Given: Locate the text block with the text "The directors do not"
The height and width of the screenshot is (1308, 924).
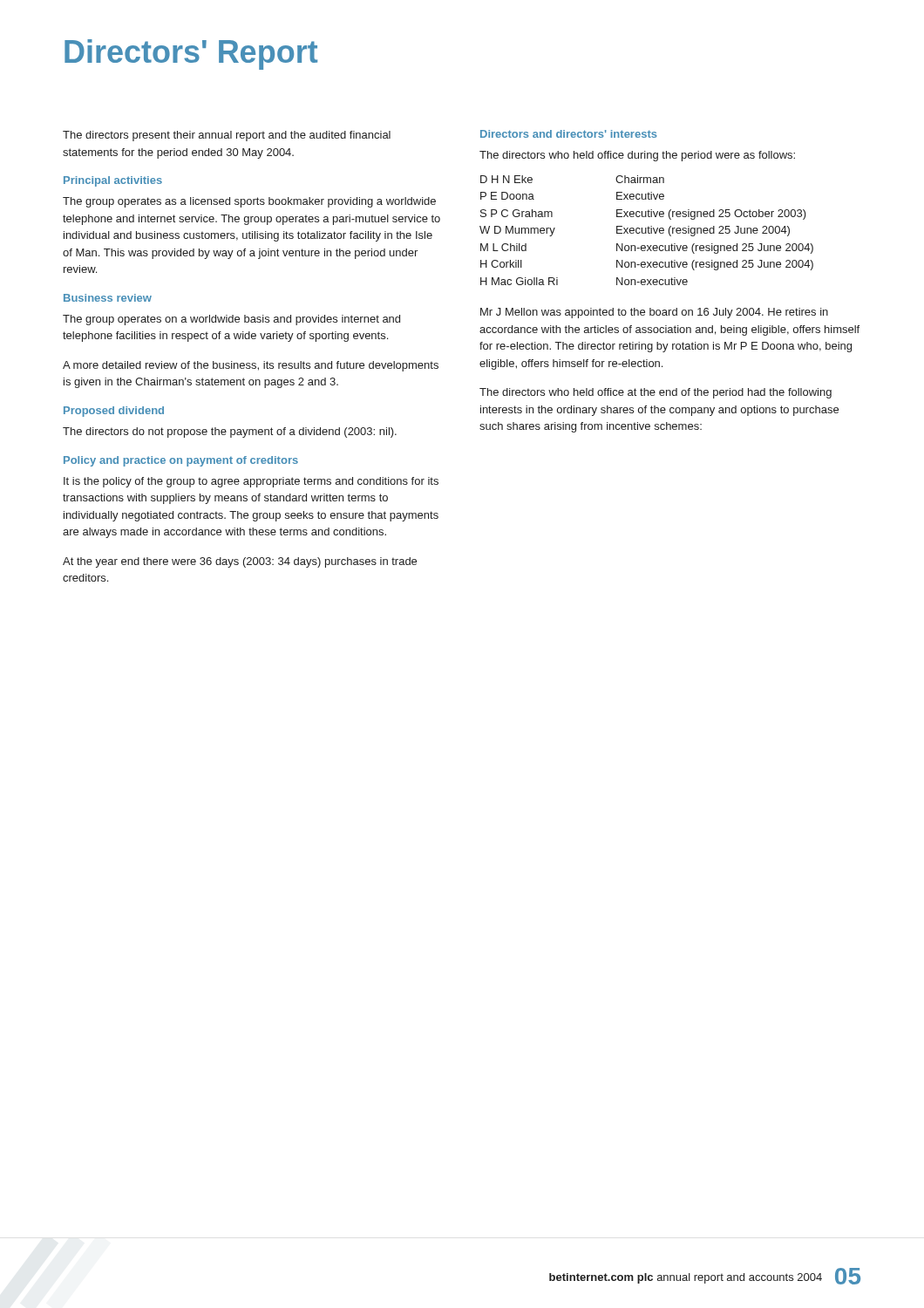Looking at the screenshot, I should click(x=230, y=431).
